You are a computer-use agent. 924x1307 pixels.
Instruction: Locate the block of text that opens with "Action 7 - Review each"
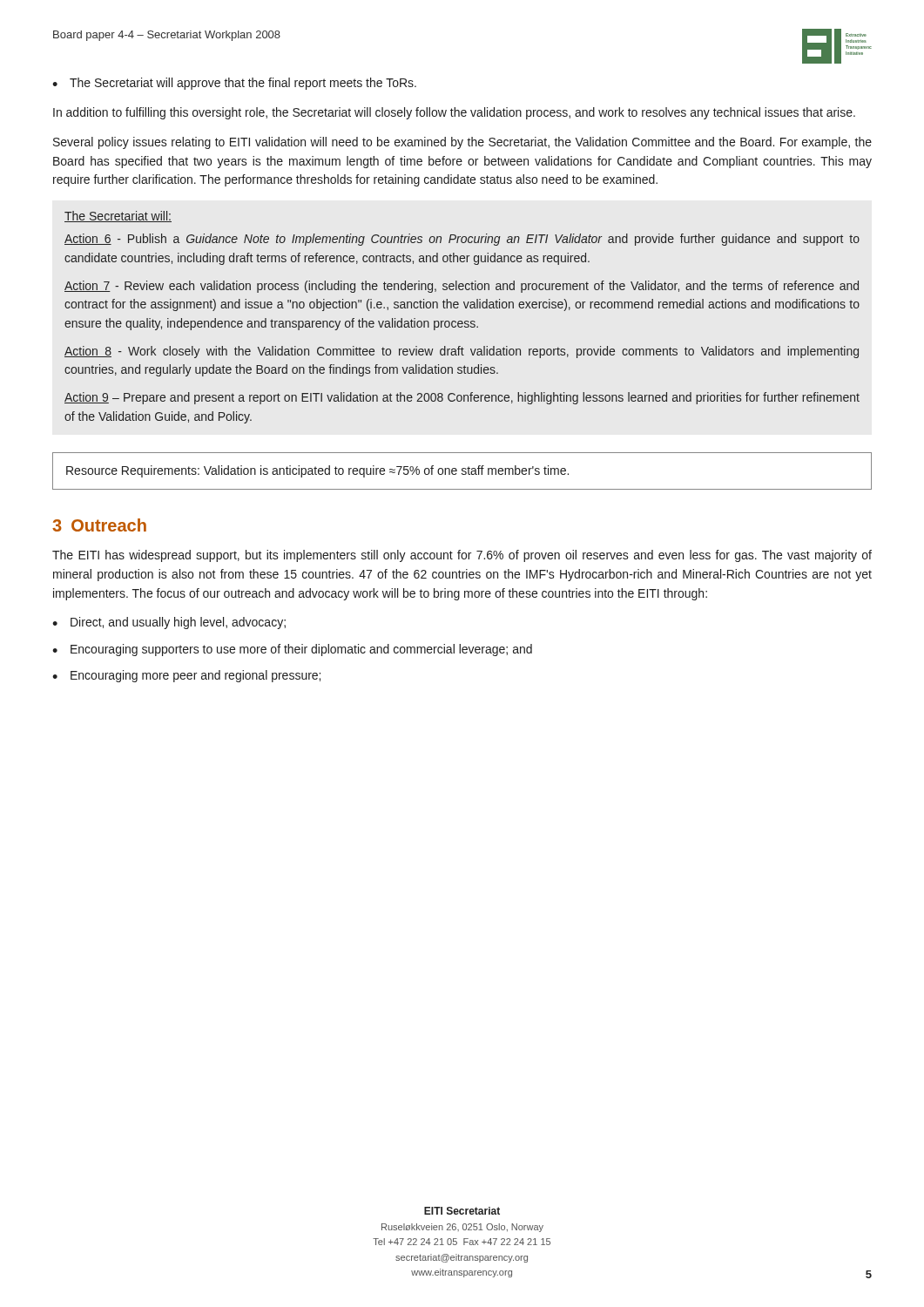click(462, 304)
